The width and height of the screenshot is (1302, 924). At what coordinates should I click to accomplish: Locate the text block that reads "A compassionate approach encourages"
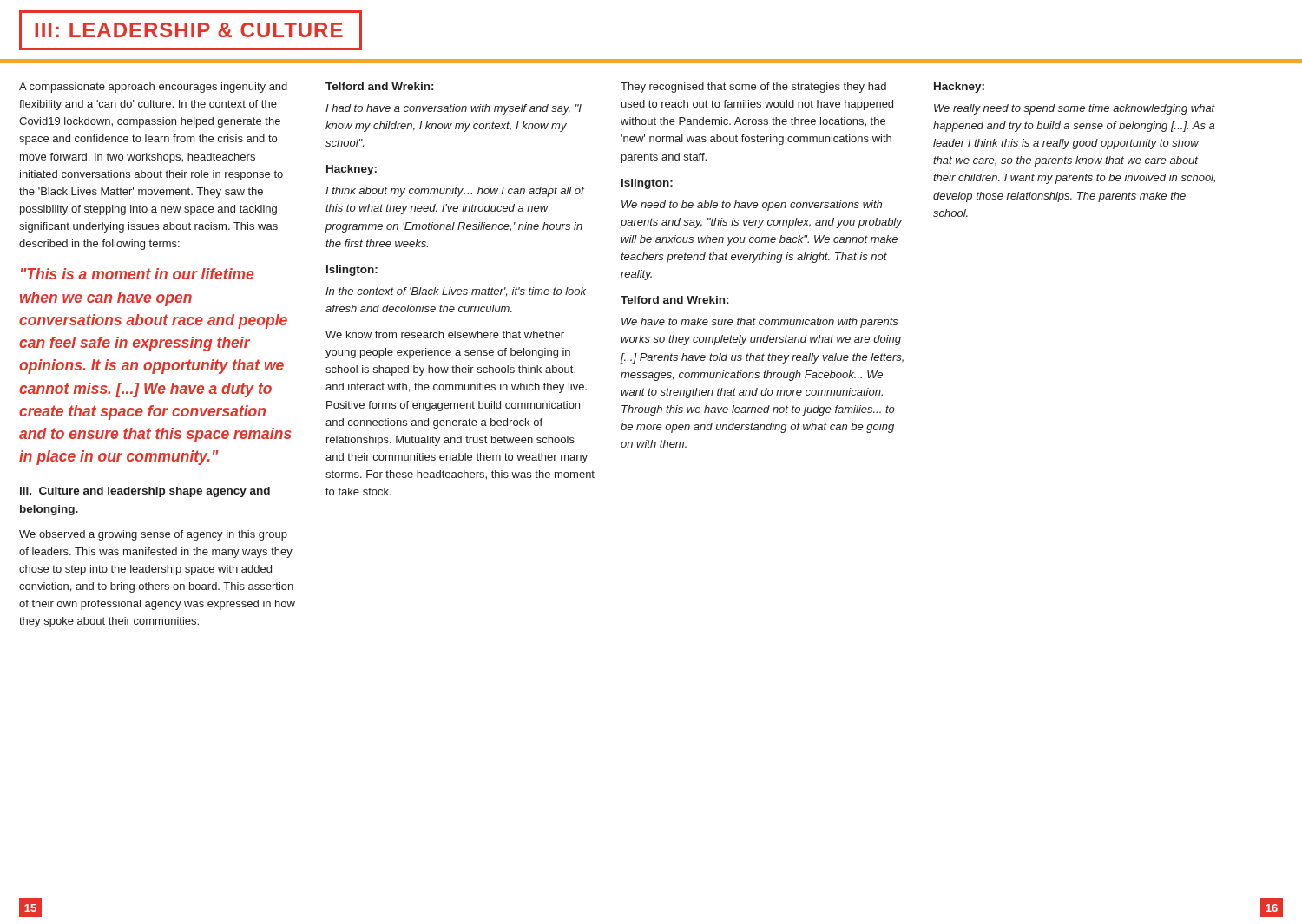point(158,165)
